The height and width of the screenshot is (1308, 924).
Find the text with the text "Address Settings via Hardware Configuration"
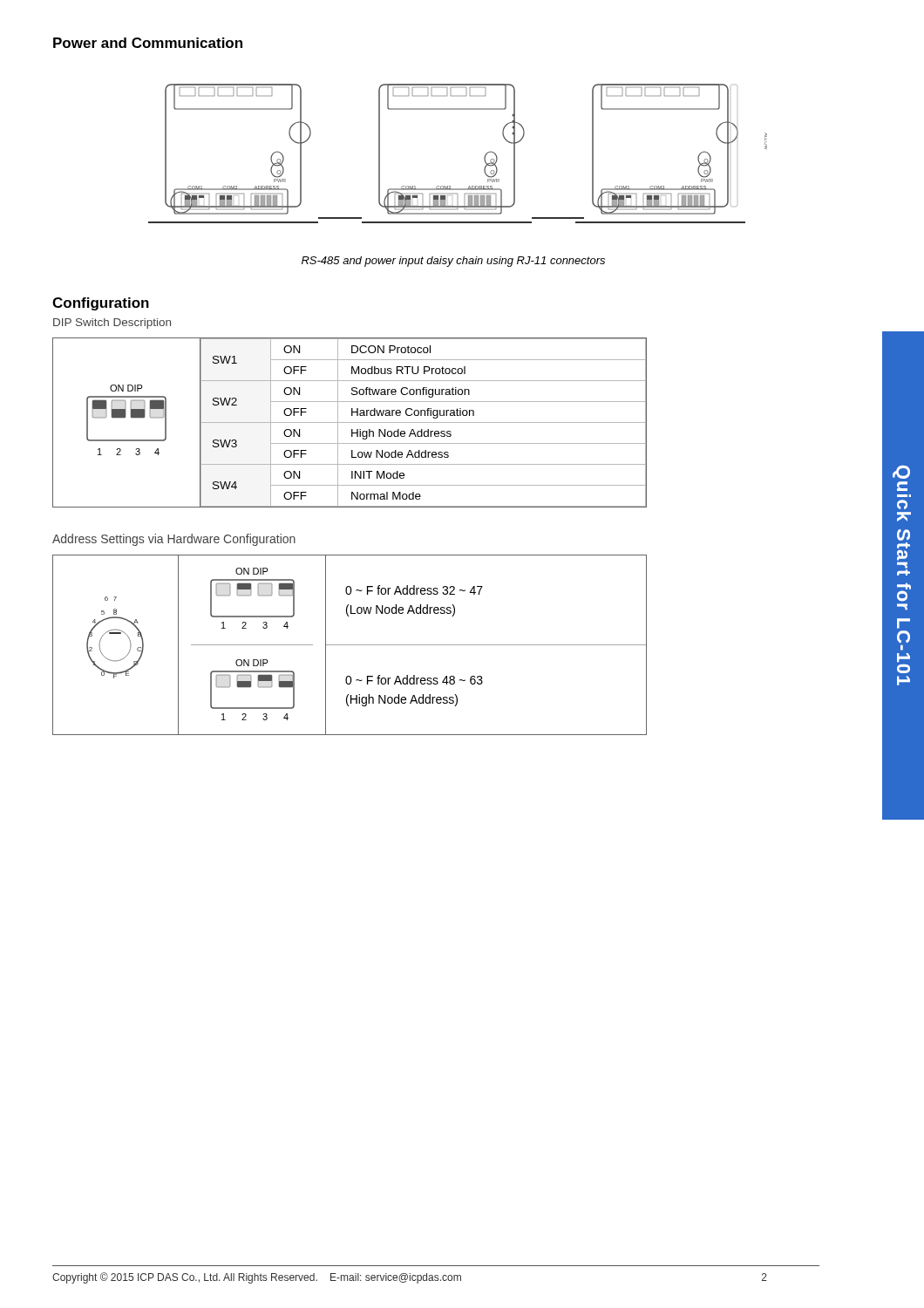point(174,539)
